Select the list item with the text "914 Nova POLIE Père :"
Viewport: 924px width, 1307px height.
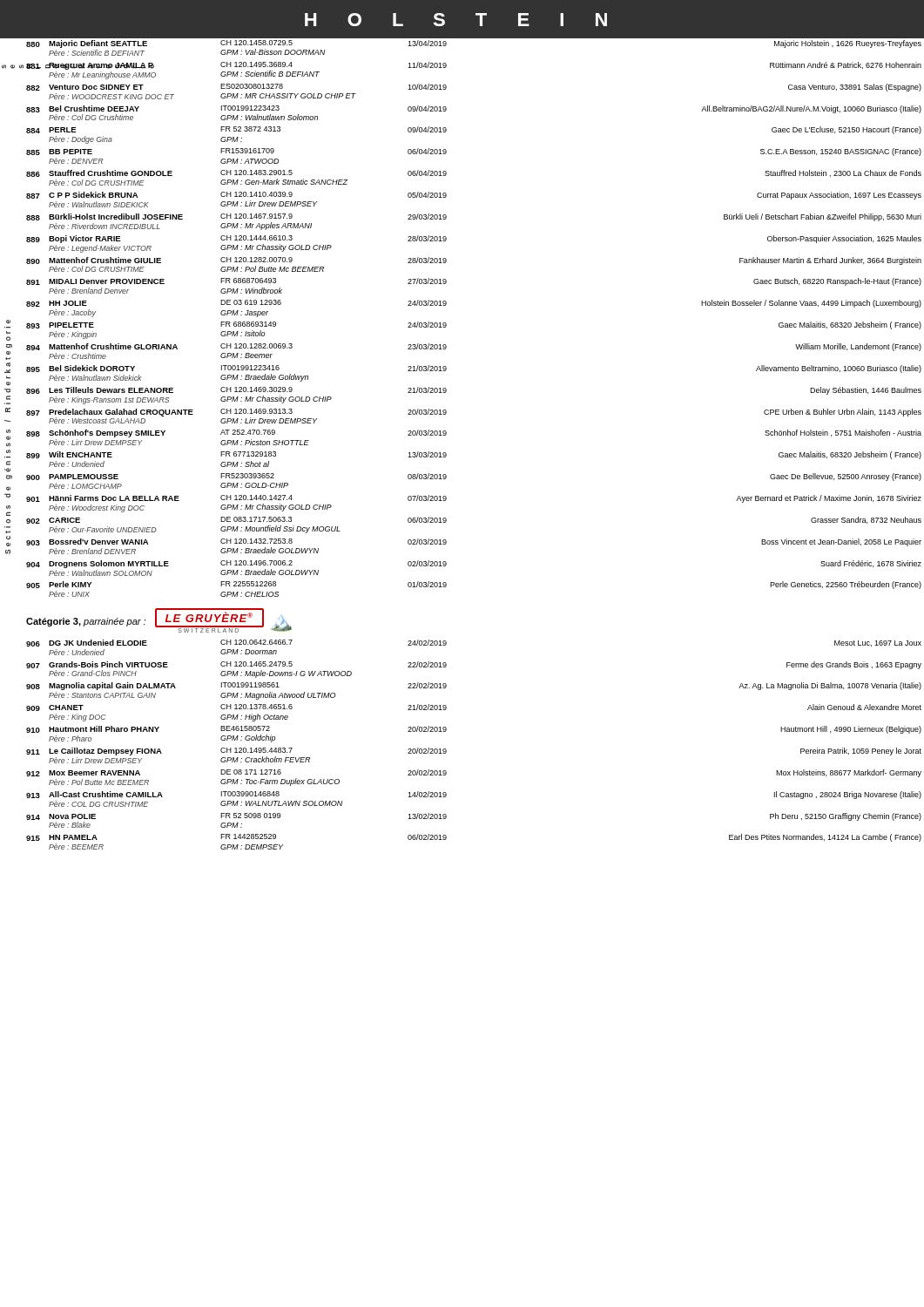(x=59, y=819)
